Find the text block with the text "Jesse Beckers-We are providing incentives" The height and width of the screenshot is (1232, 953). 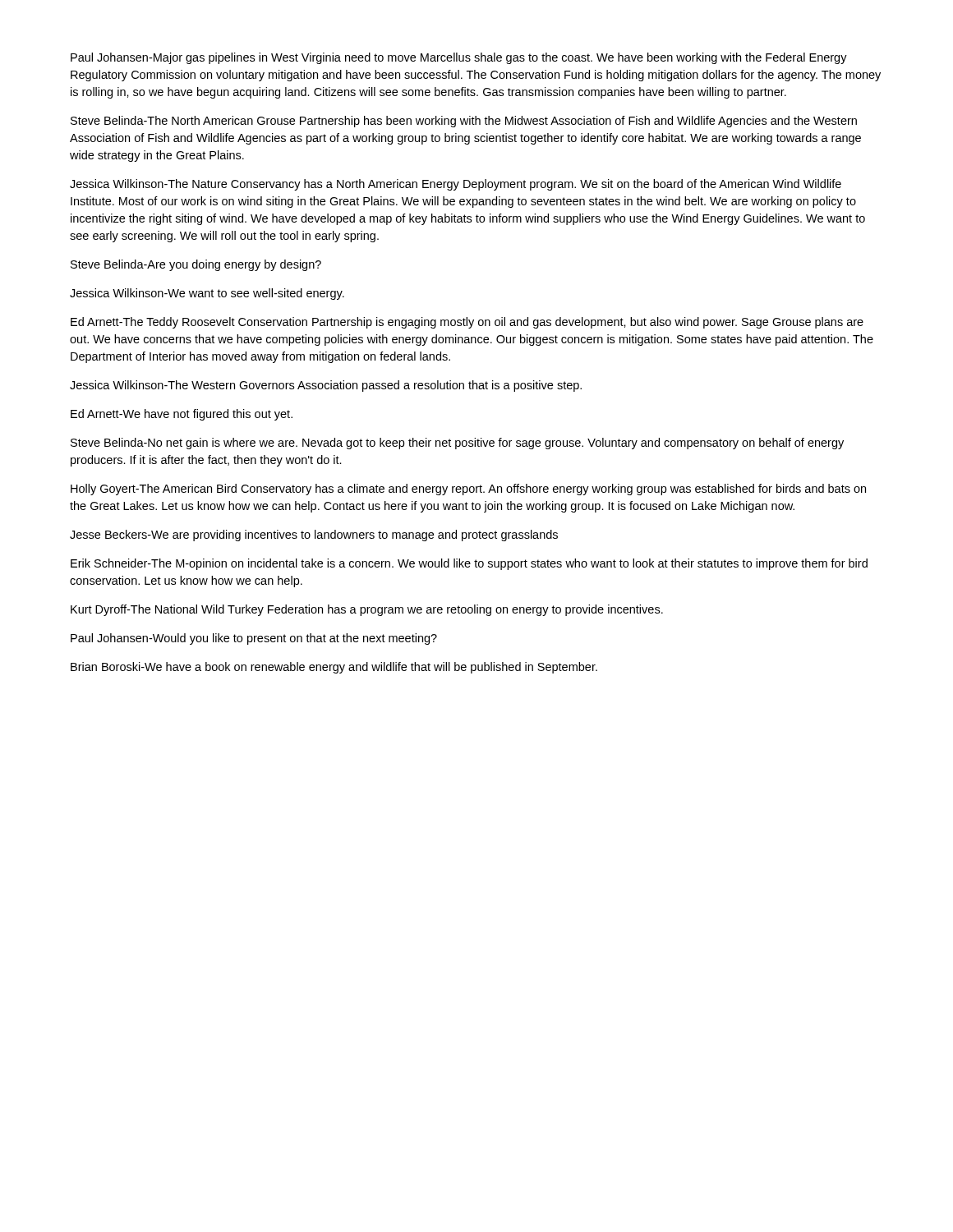pyautogui.click(x=314, y=535)
